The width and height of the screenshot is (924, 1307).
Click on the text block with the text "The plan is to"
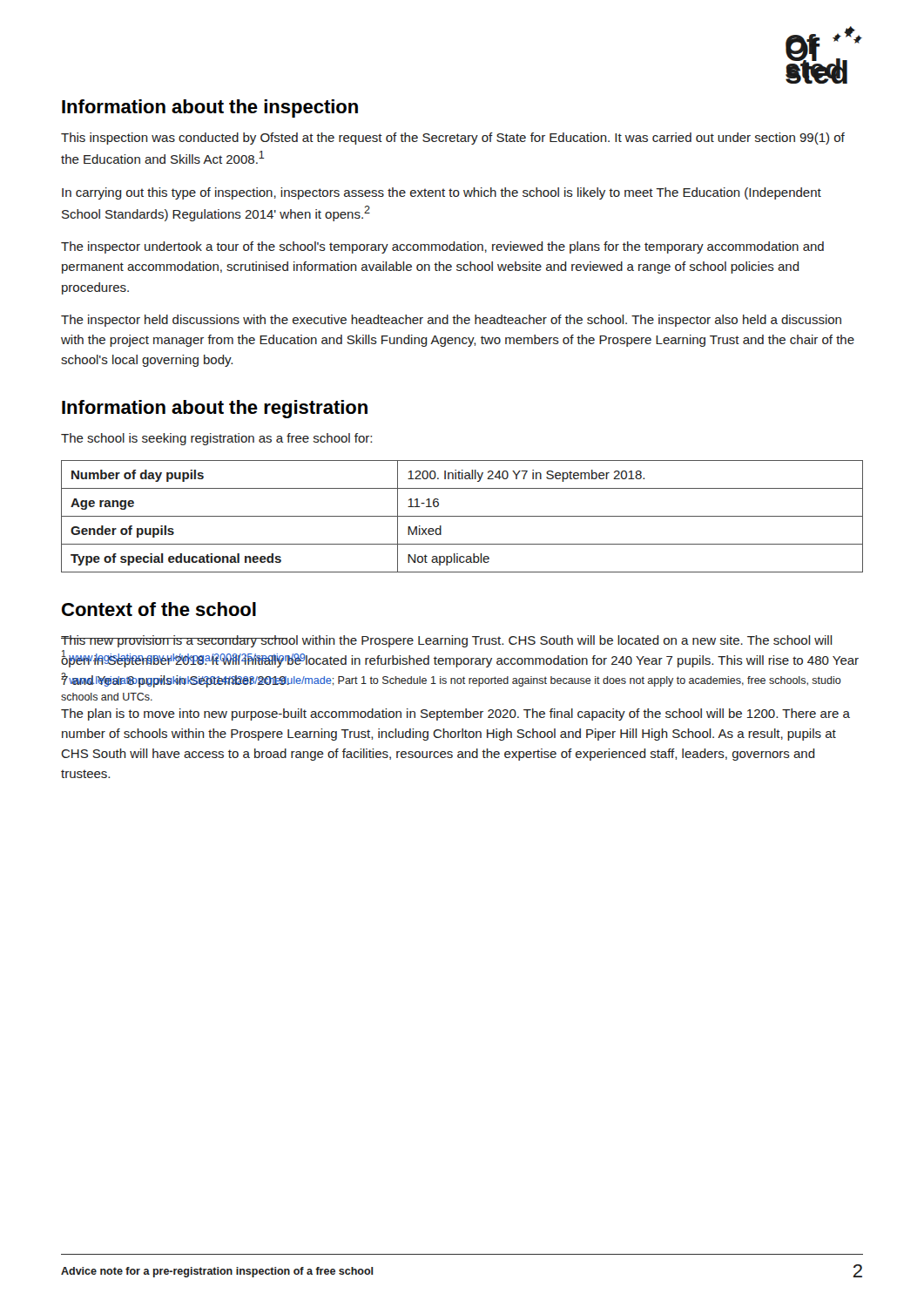tap(462, 743)
